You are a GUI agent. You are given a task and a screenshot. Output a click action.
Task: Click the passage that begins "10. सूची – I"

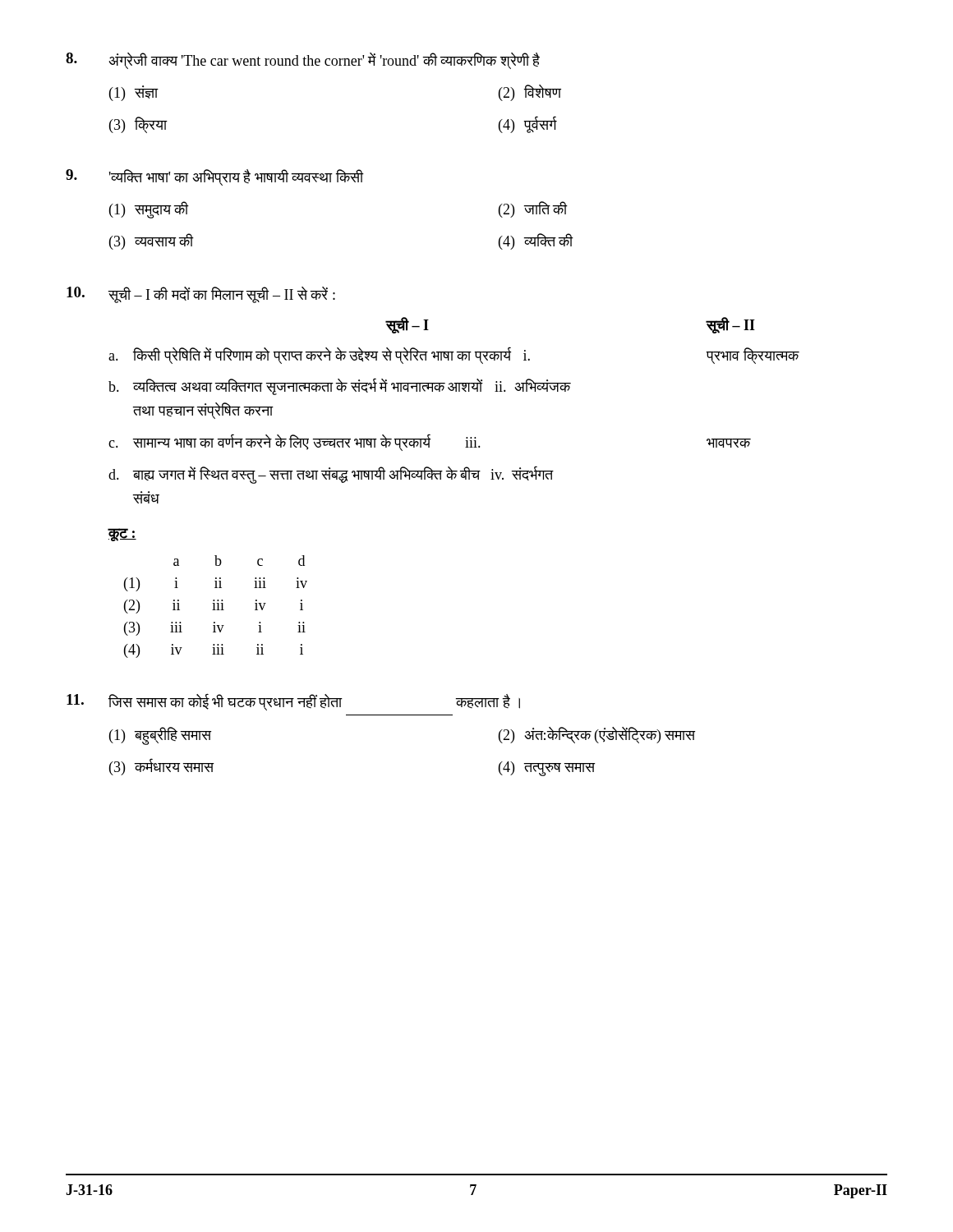point(476,472)
